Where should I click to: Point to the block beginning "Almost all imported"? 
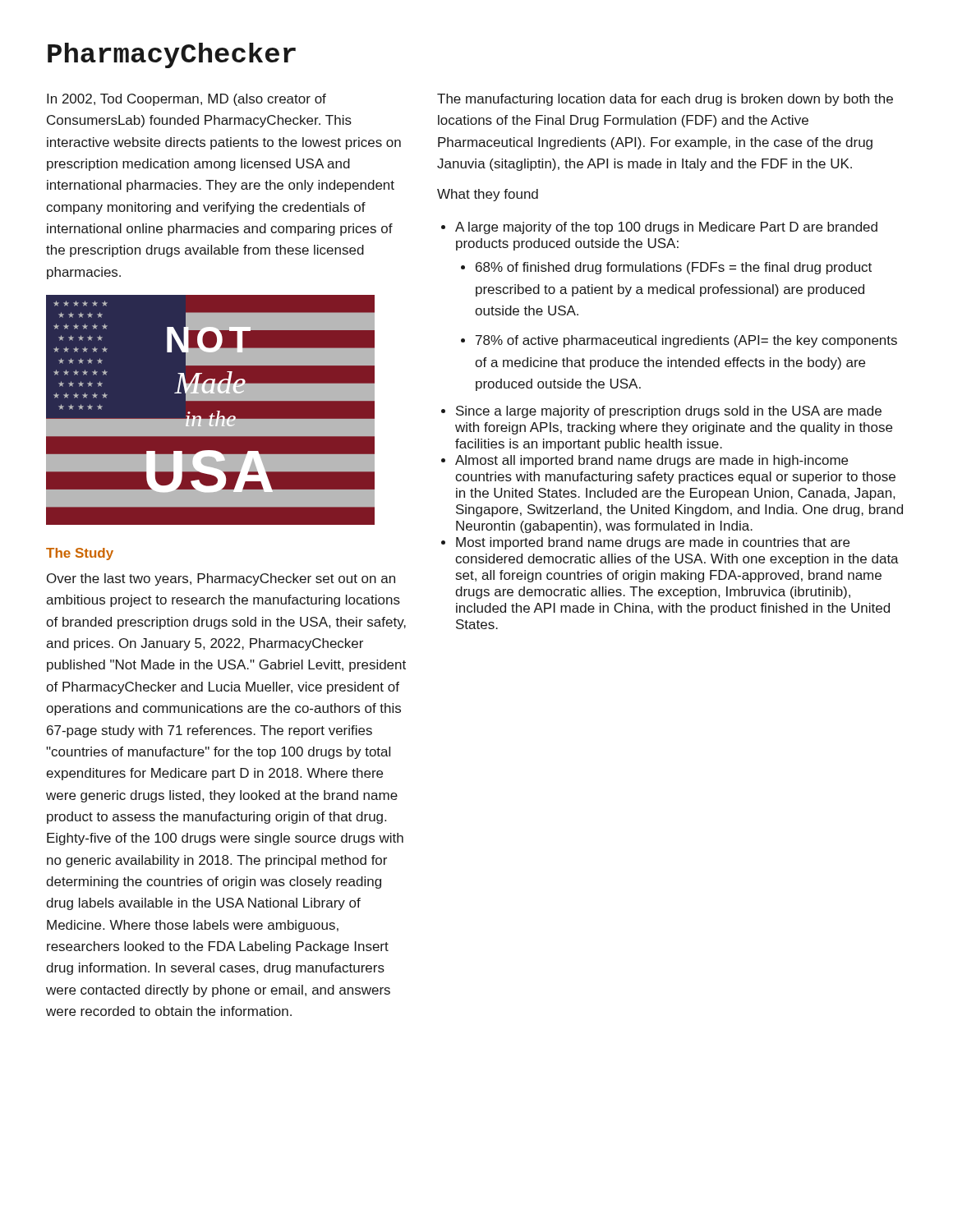[681, 494]
